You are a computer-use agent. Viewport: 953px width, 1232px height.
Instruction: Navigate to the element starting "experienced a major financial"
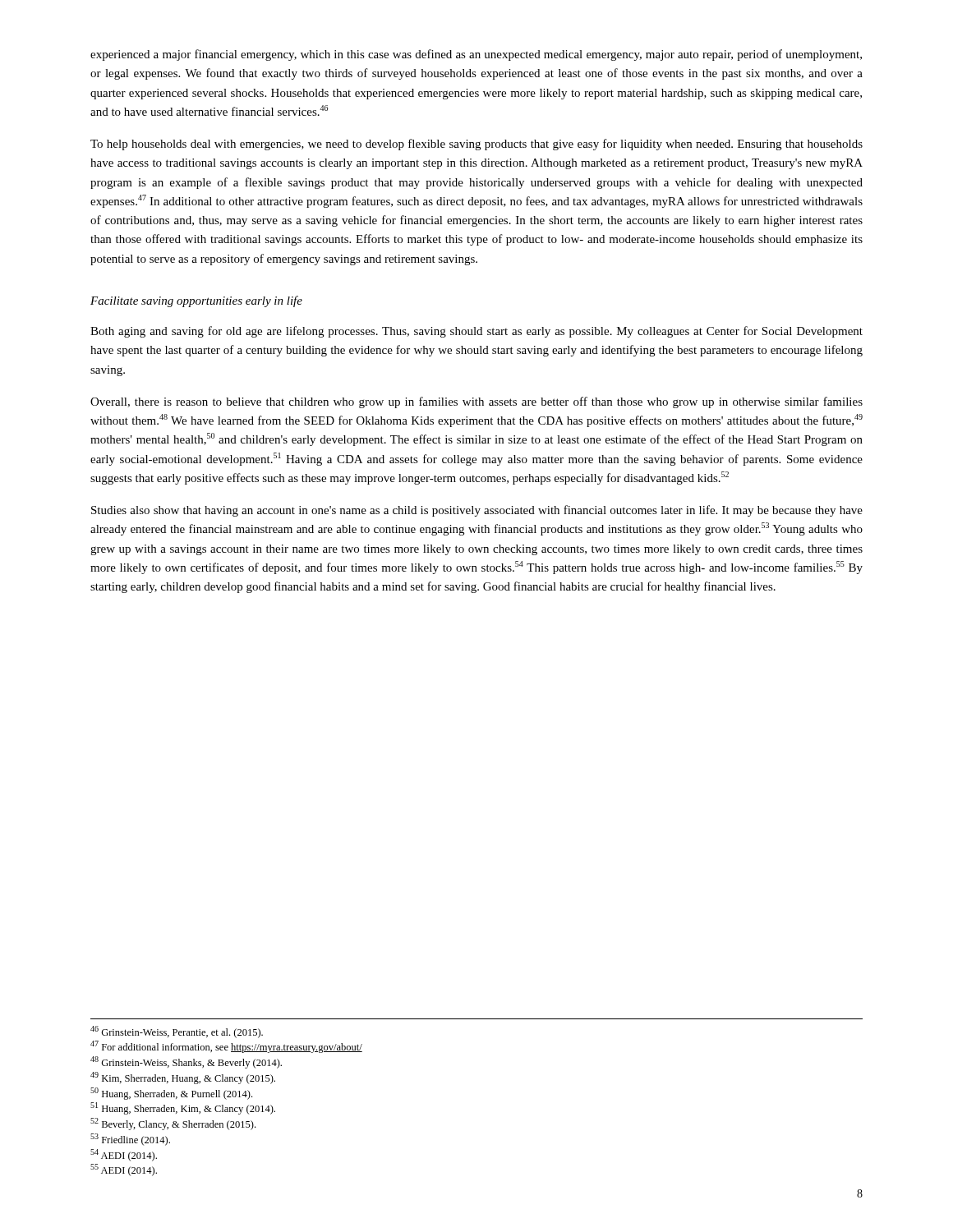pyautogui.click(x=476, y=83)
